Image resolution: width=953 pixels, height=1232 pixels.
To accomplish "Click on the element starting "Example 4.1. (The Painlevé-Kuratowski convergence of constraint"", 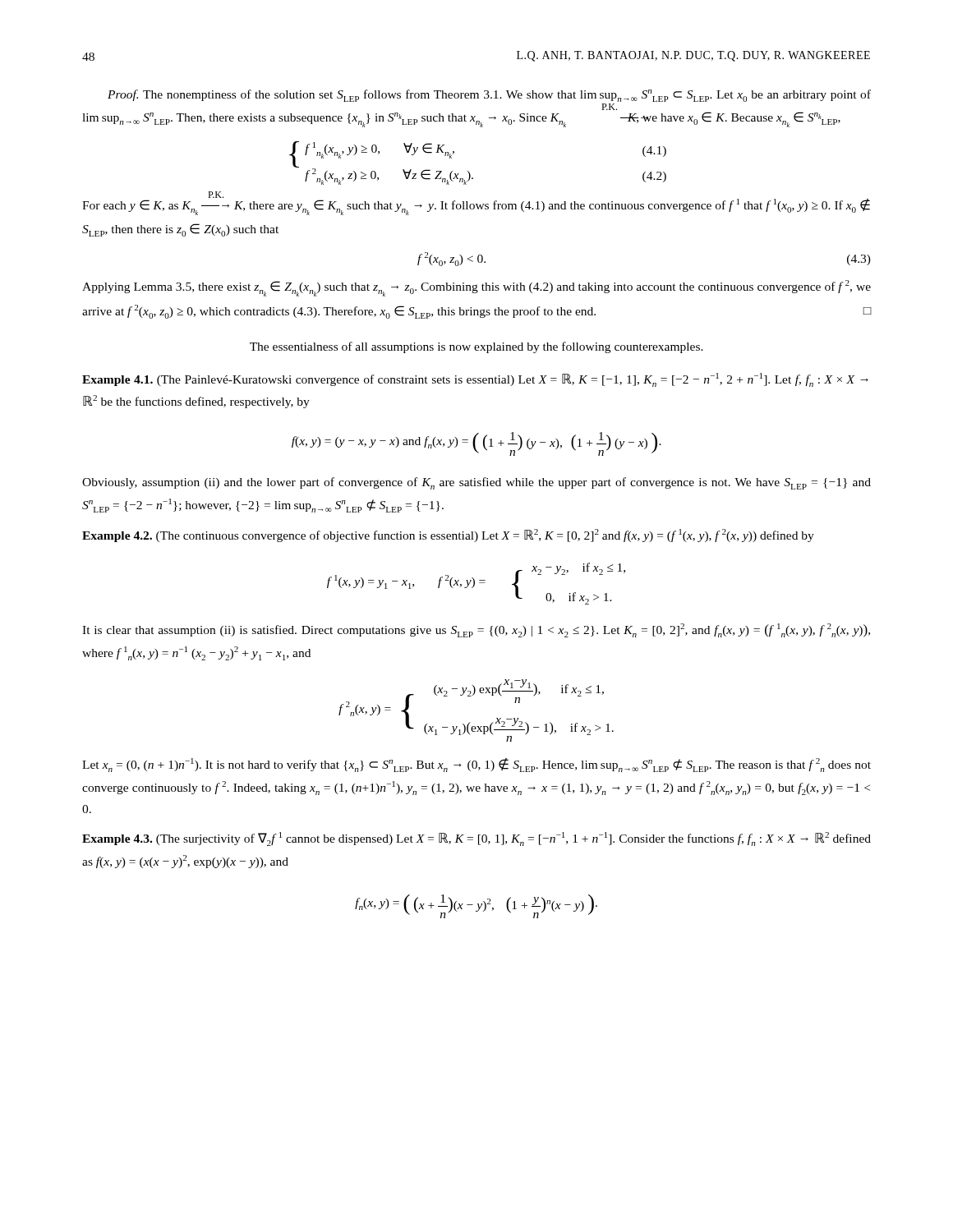I will tap(476, 389).
